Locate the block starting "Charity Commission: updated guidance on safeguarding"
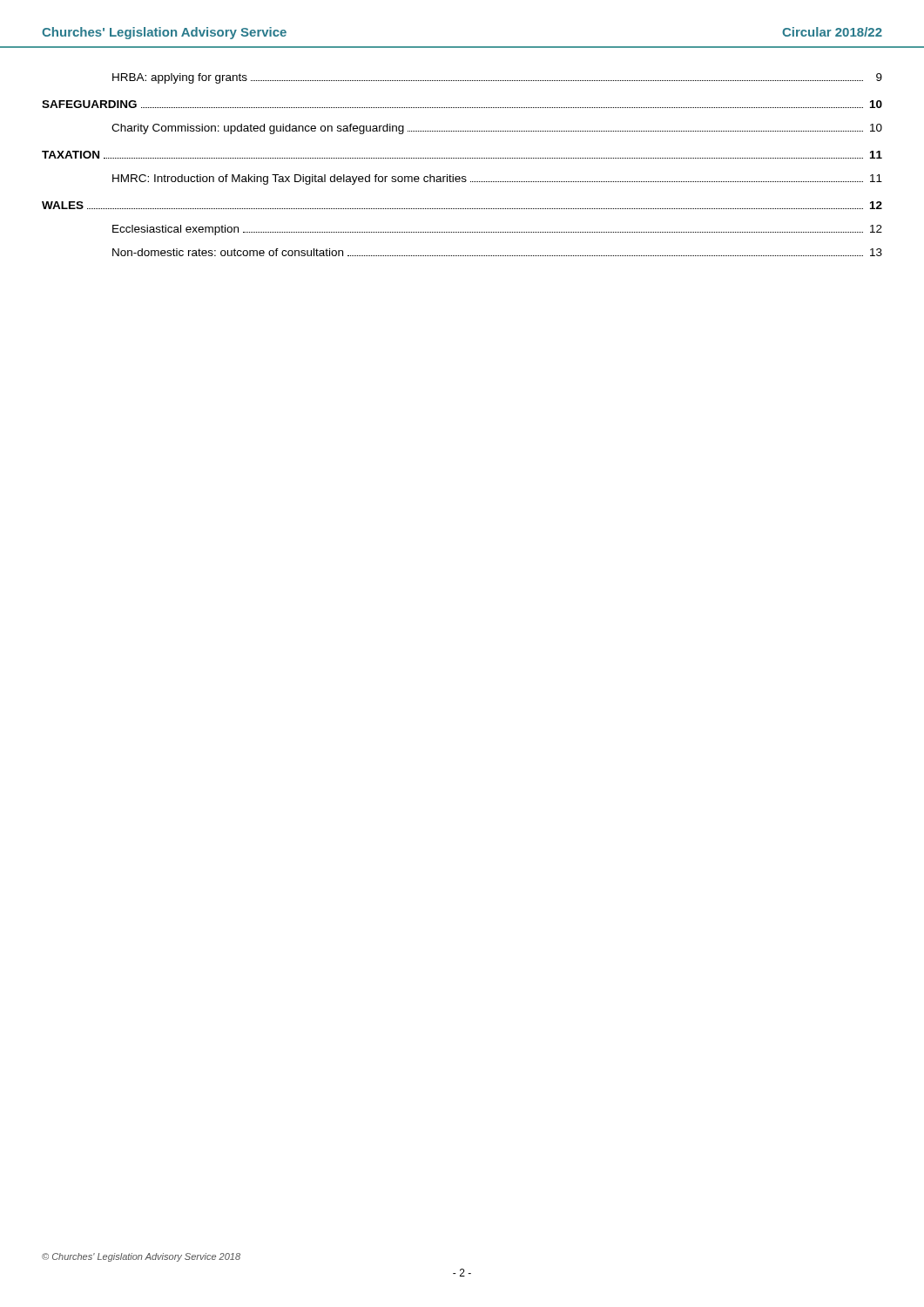The image size is (924, 1307). 497,128
